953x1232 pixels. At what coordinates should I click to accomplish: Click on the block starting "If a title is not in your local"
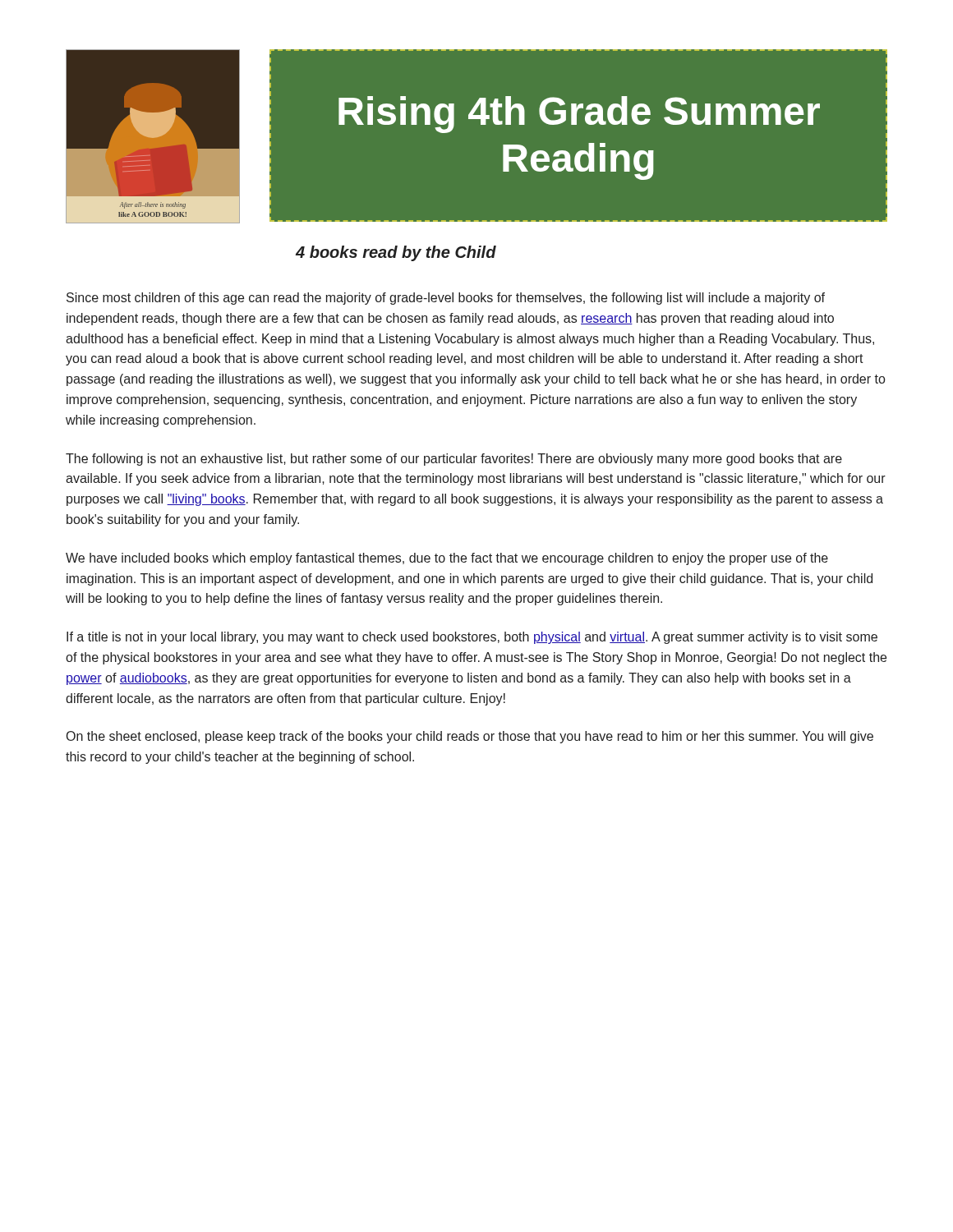coord(476,668)
